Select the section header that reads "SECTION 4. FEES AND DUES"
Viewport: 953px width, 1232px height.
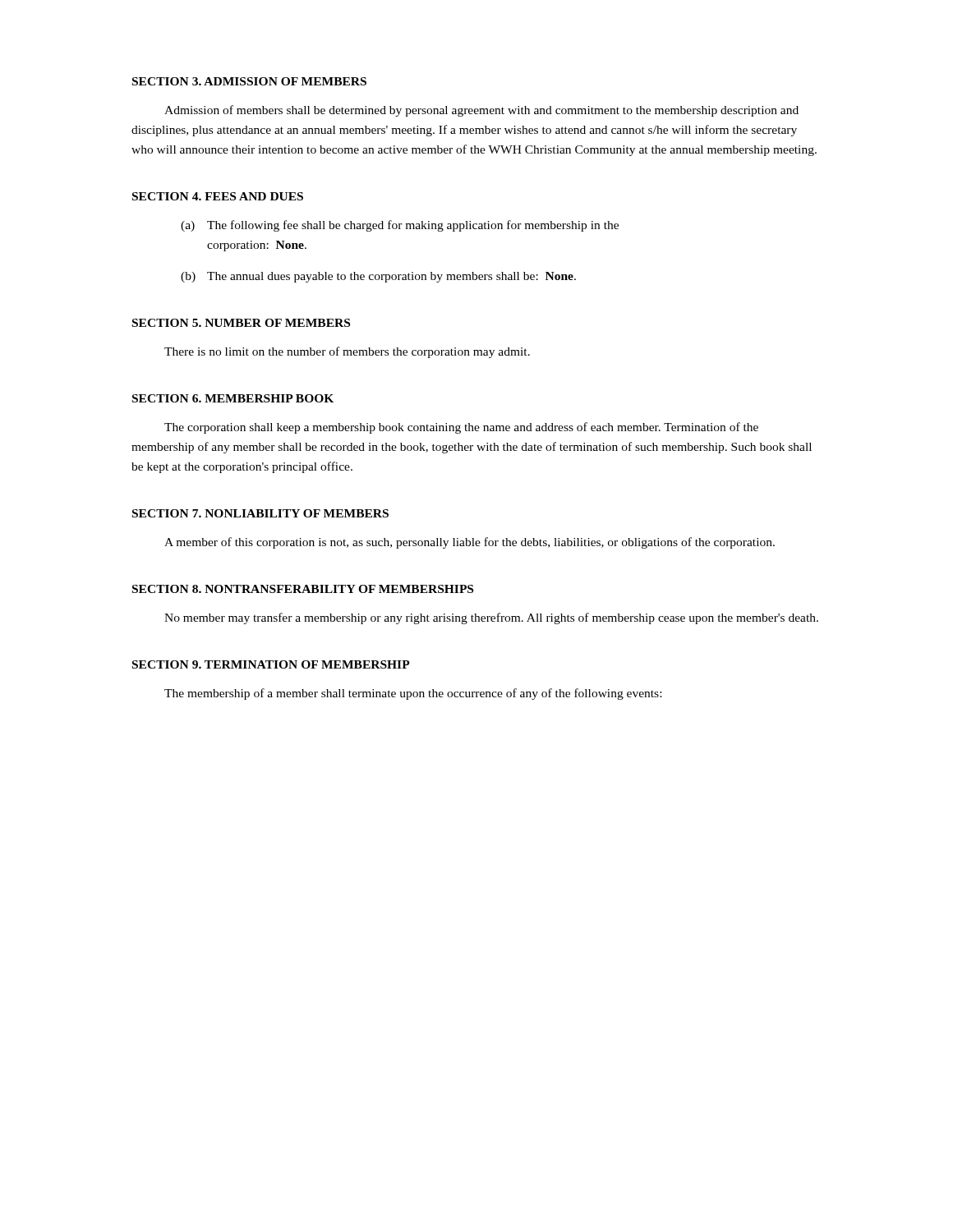[x=218, y=196]
